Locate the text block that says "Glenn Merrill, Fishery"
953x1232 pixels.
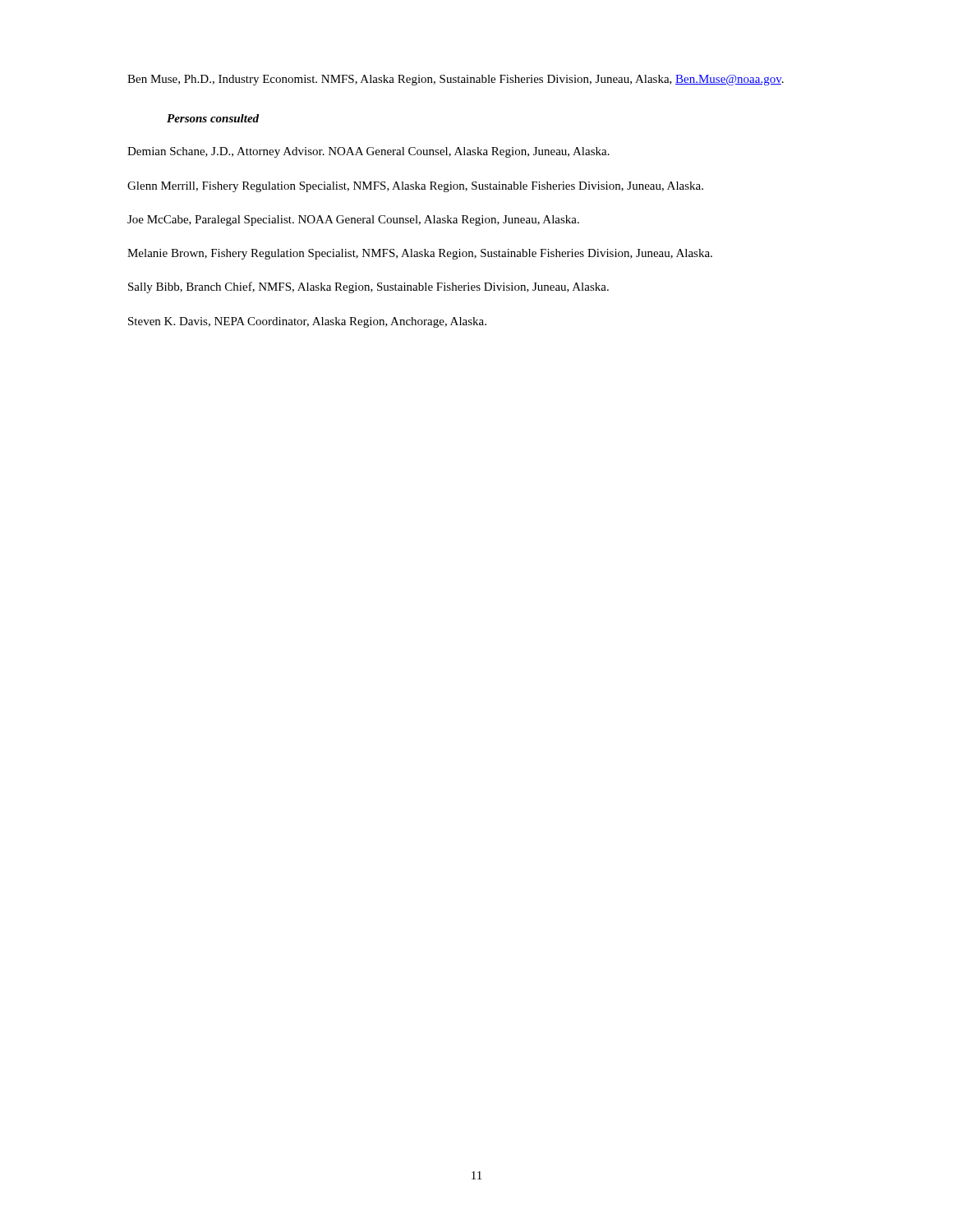(x=416, y=185)
